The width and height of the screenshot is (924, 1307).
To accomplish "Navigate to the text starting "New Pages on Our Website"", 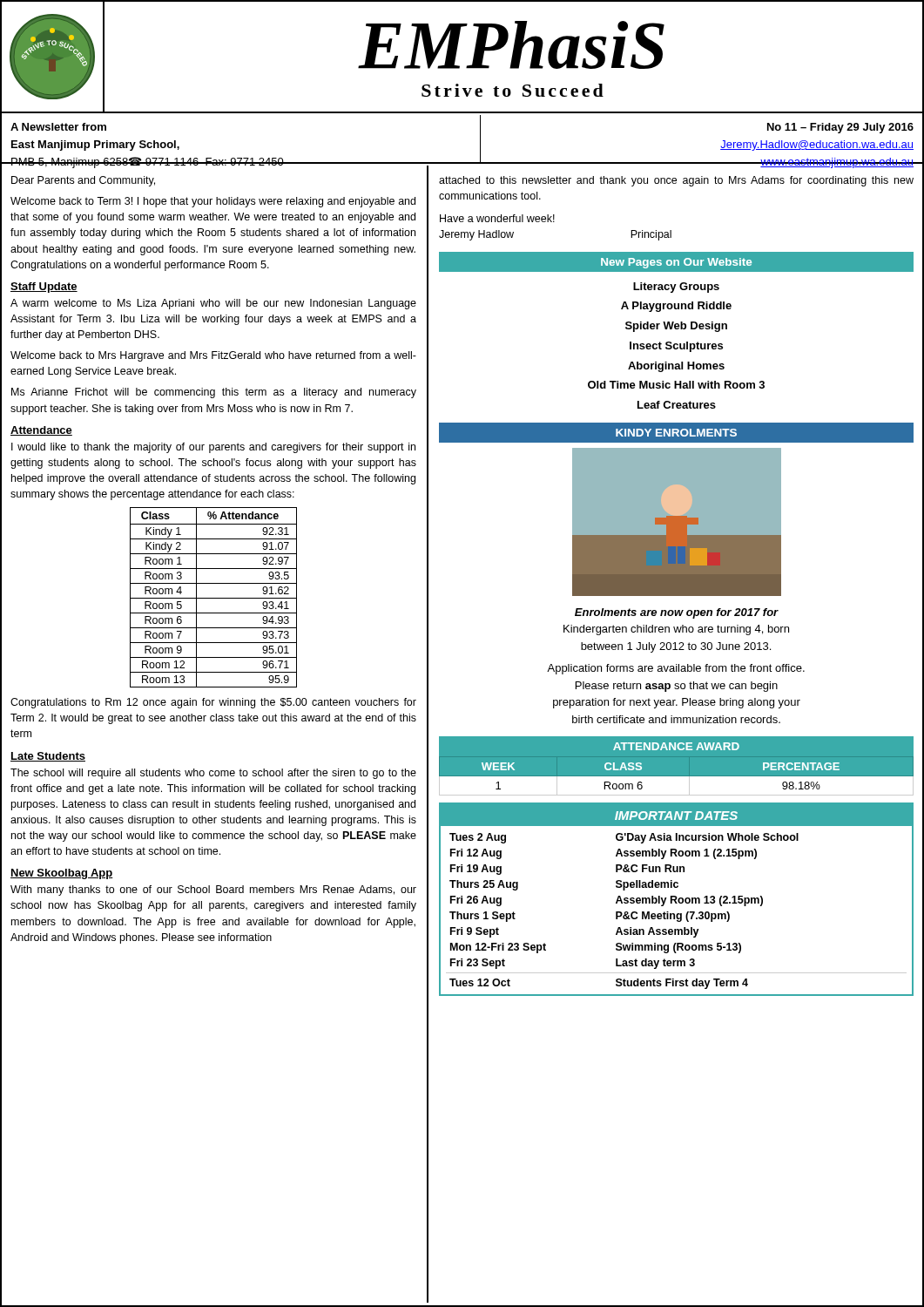I will 676,261.
